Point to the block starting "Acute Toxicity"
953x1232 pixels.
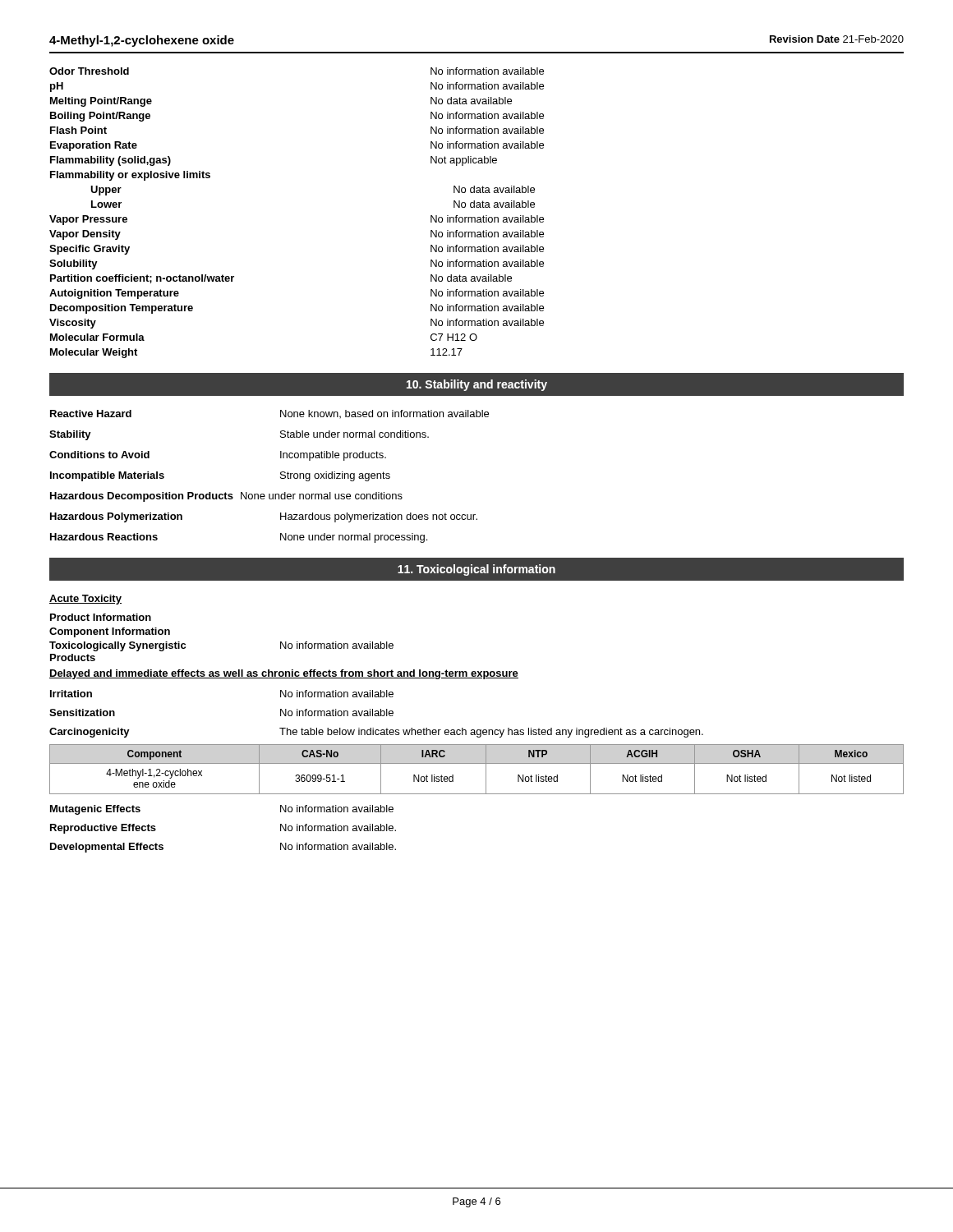click(85, 598)
